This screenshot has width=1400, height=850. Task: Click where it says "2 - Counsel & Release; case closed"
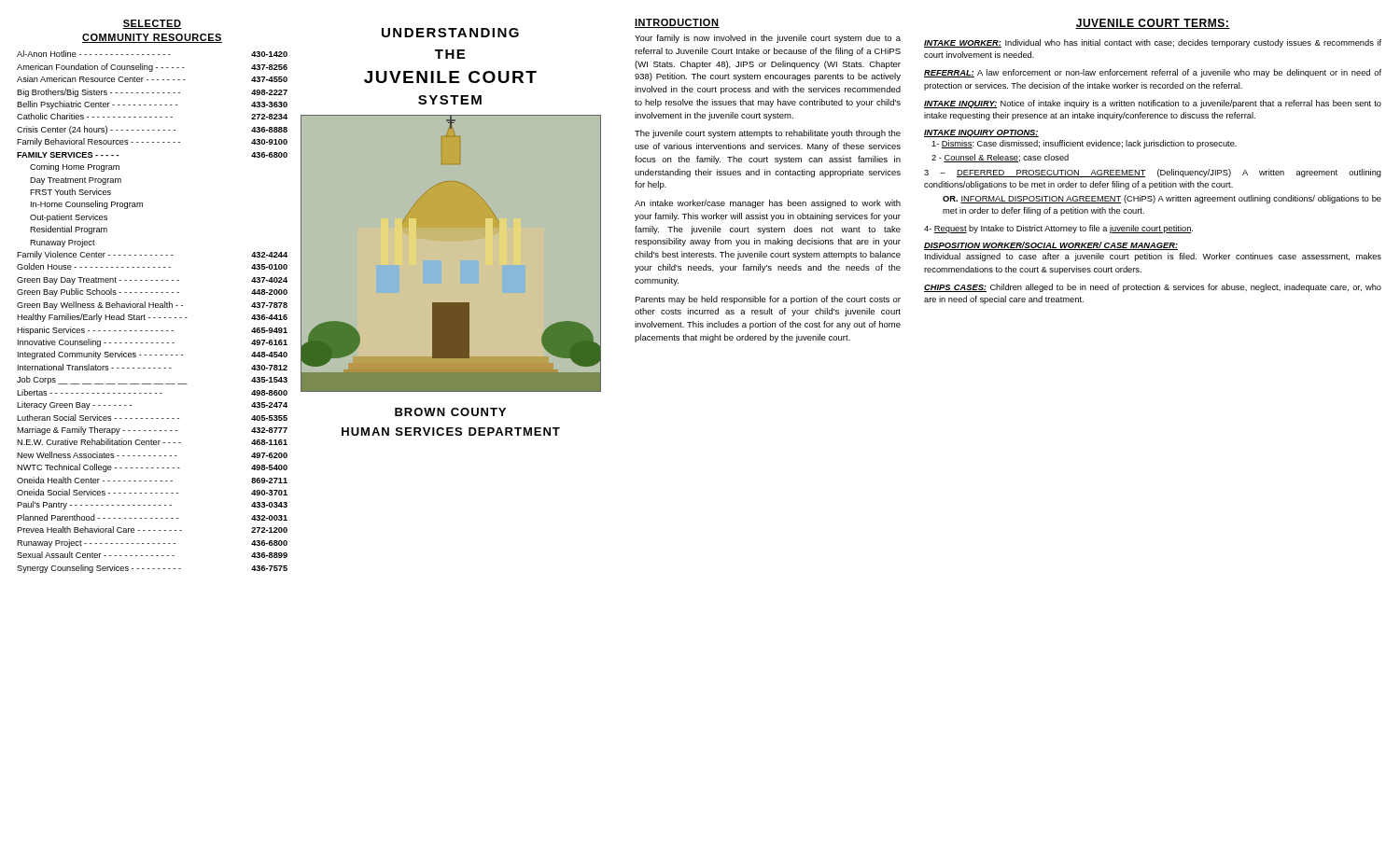click(1000, 158)
